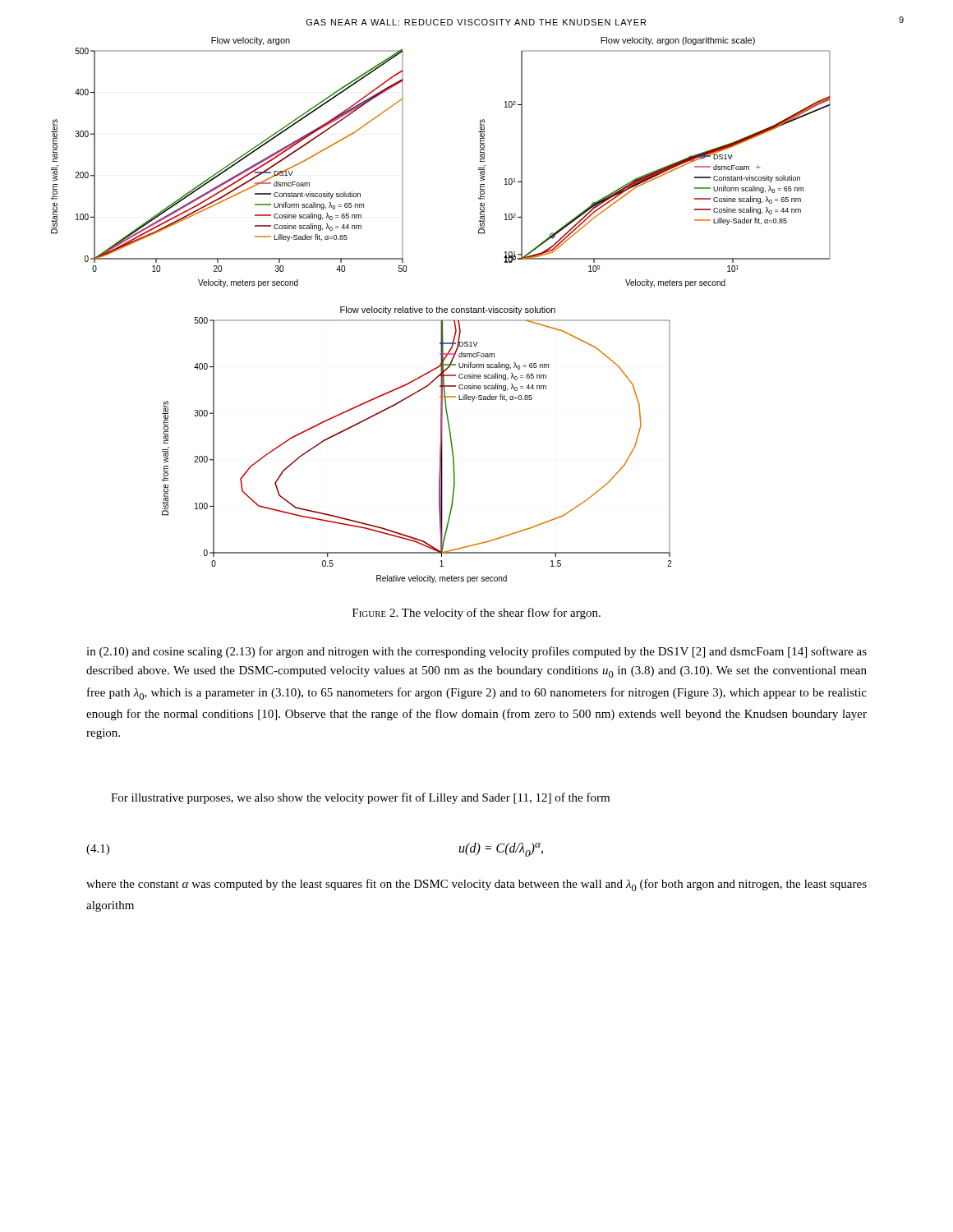
Task: Navigate to the text starting "where the constant α"
Action: [476, 895]
